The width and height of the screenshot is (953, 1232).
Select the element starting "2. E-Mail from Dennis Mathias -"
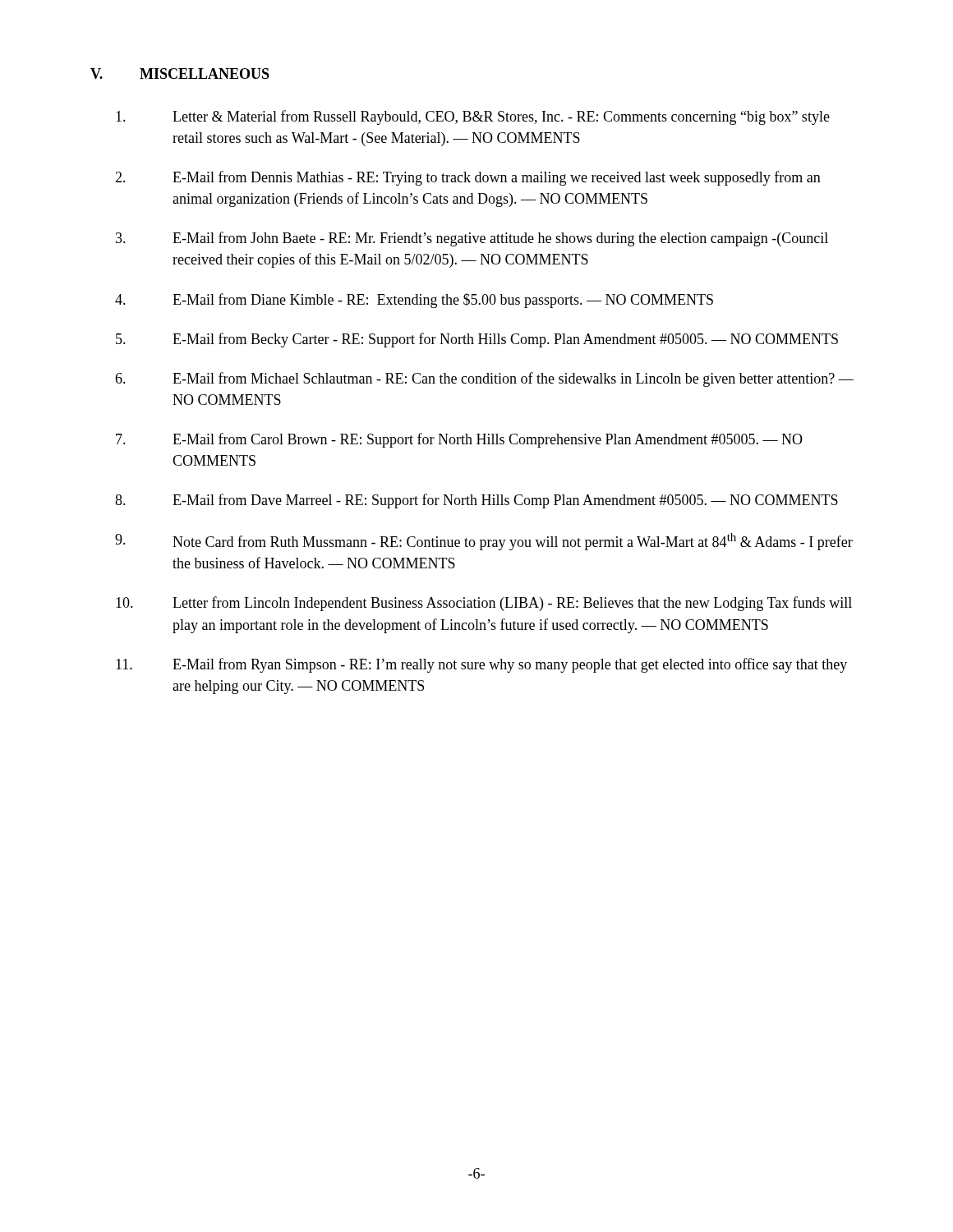click(x=489, y=188)
